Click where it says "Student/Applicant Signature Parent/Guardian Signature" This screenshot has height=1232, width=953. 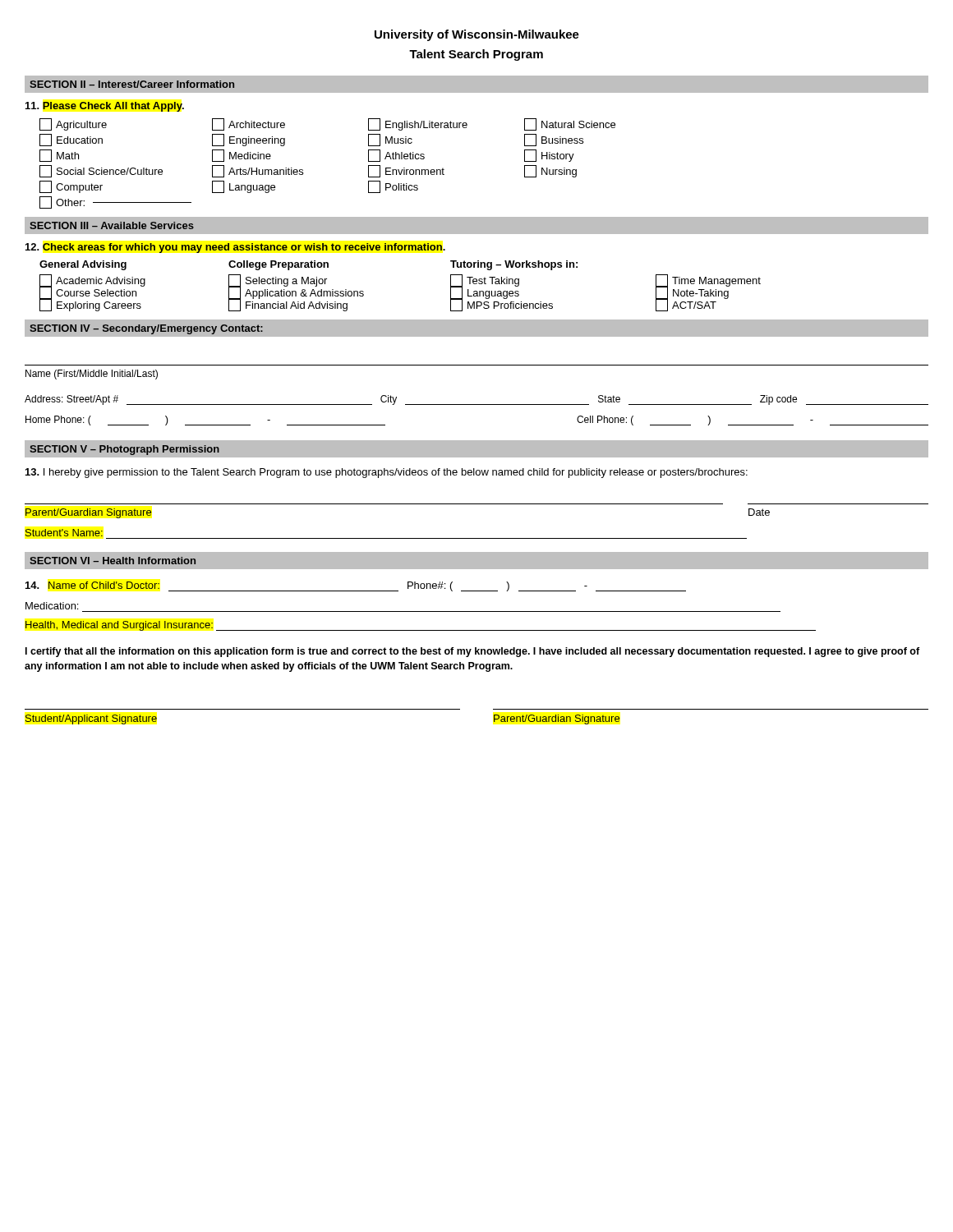(x=84, y=719)
